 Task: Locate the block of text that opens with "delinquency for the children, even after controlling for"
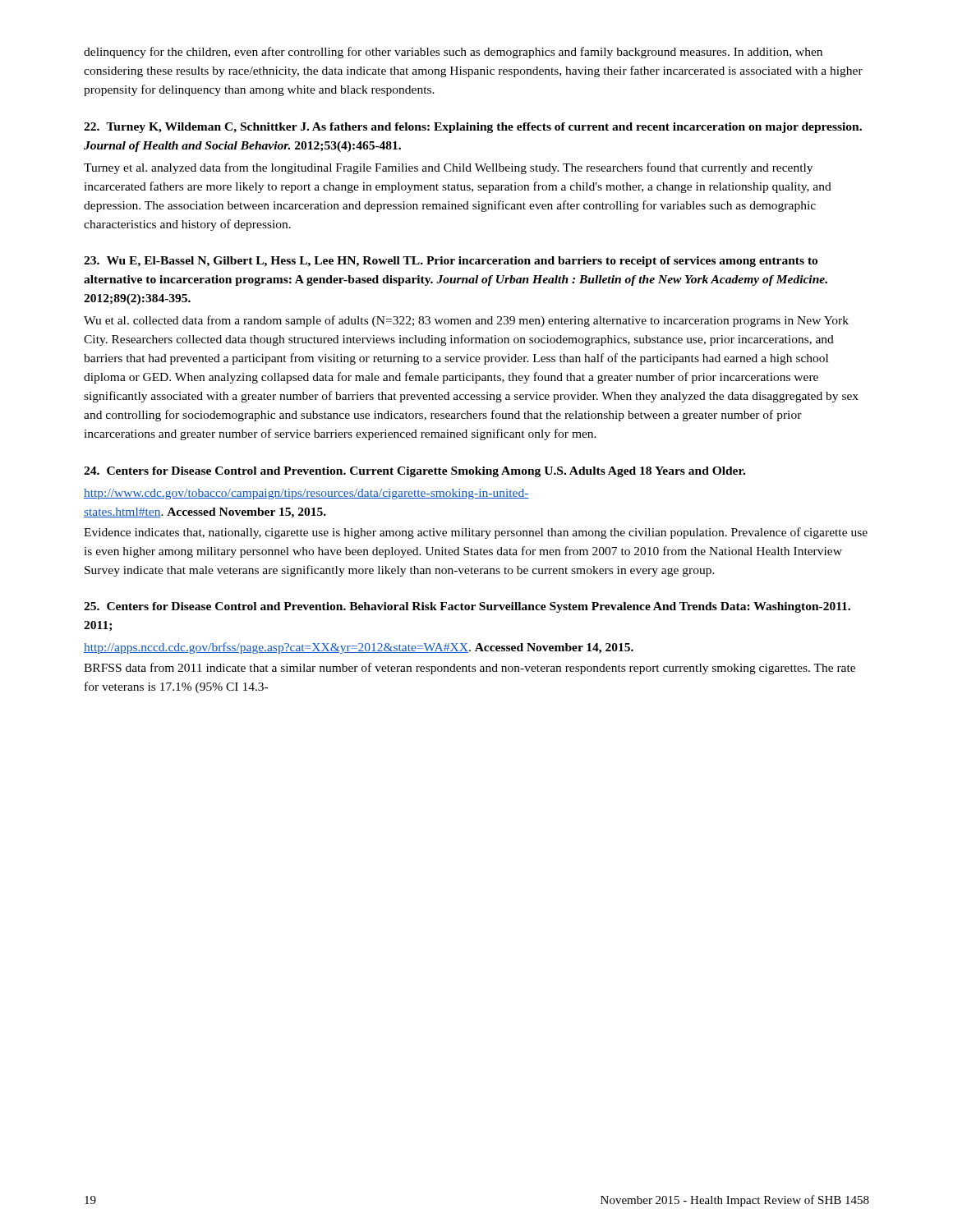[x=473, y=70]
